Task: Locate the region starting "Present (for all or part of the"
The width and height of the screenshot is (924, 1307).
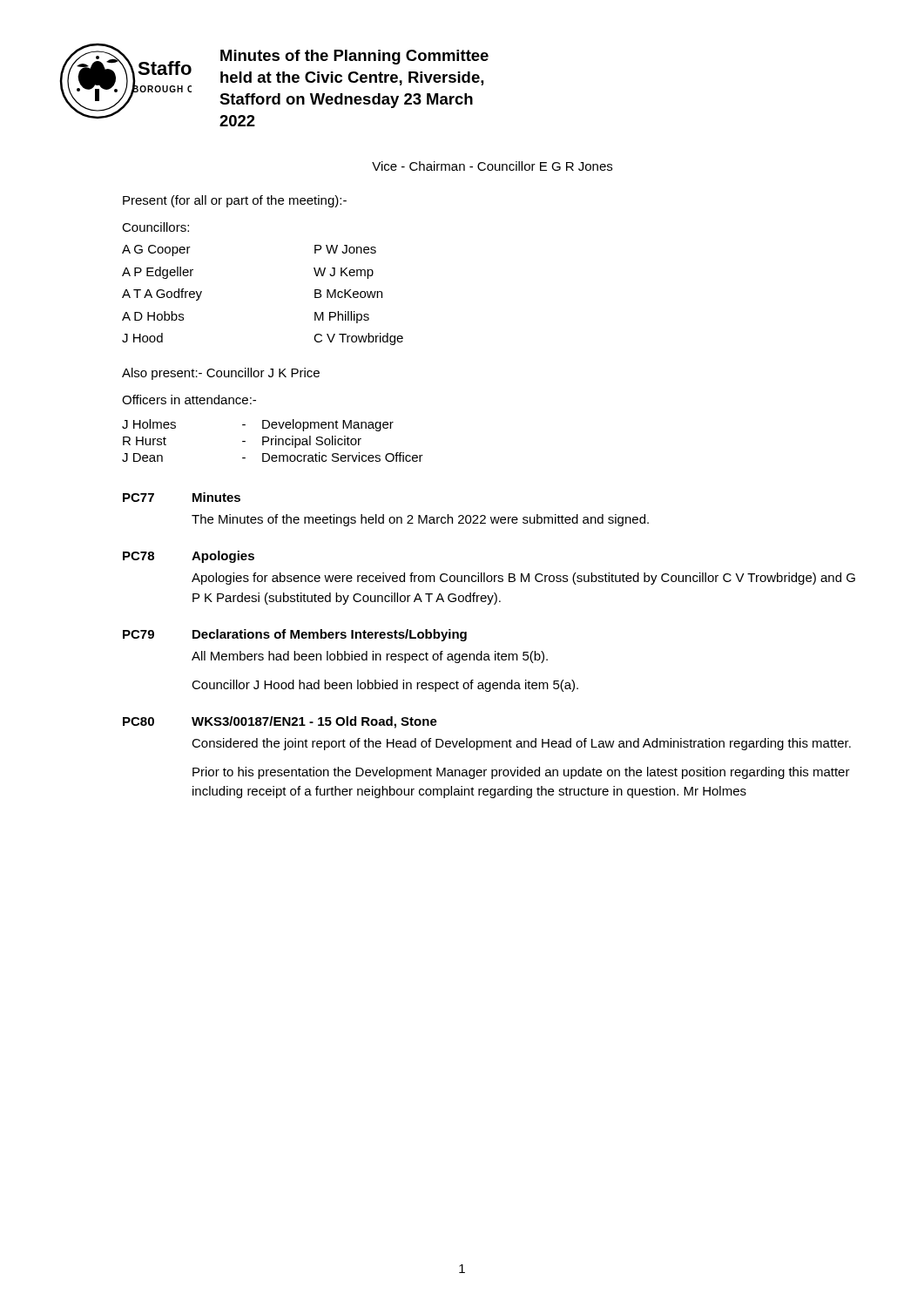Action: tap(234, 200)
